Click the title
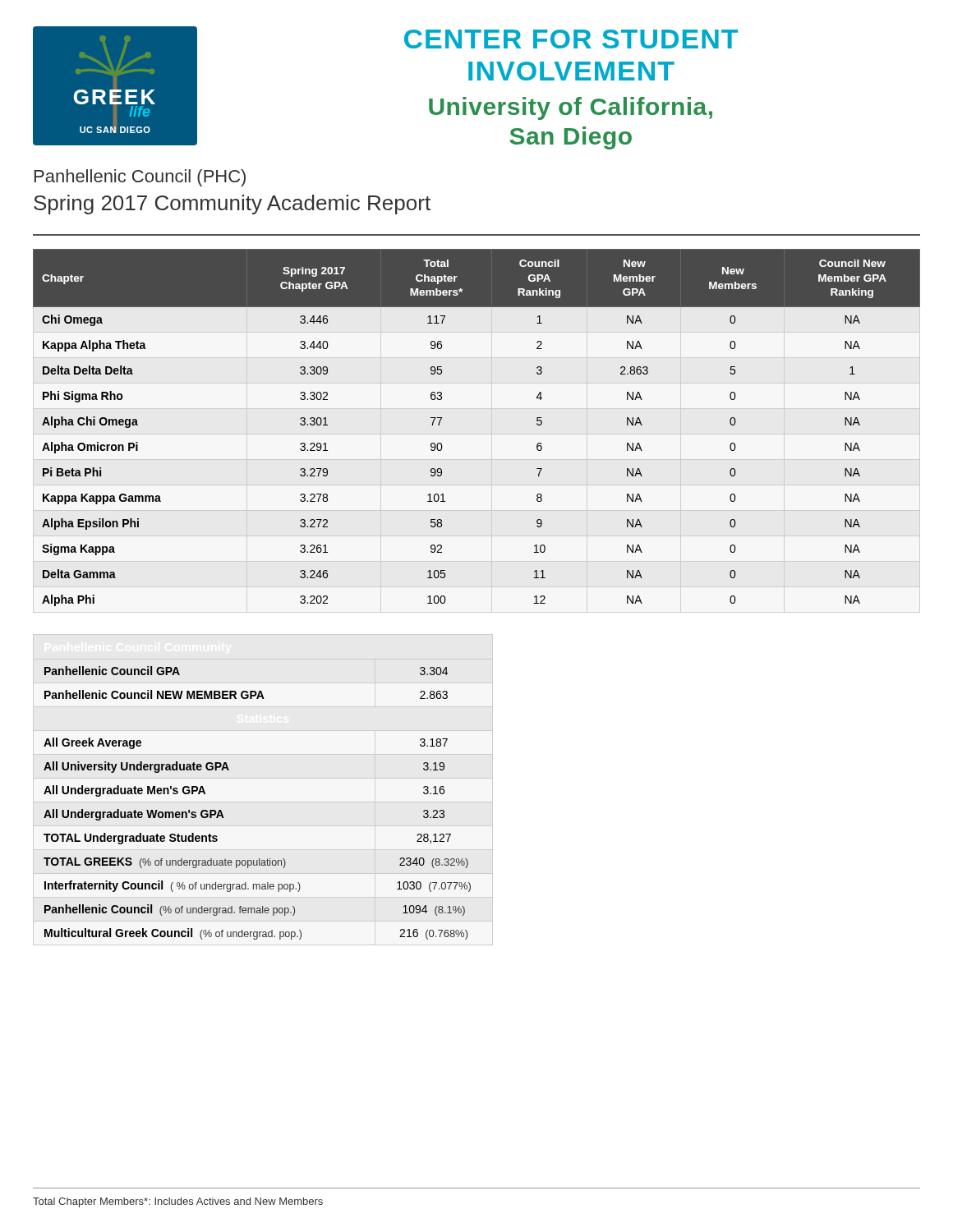 571,87
